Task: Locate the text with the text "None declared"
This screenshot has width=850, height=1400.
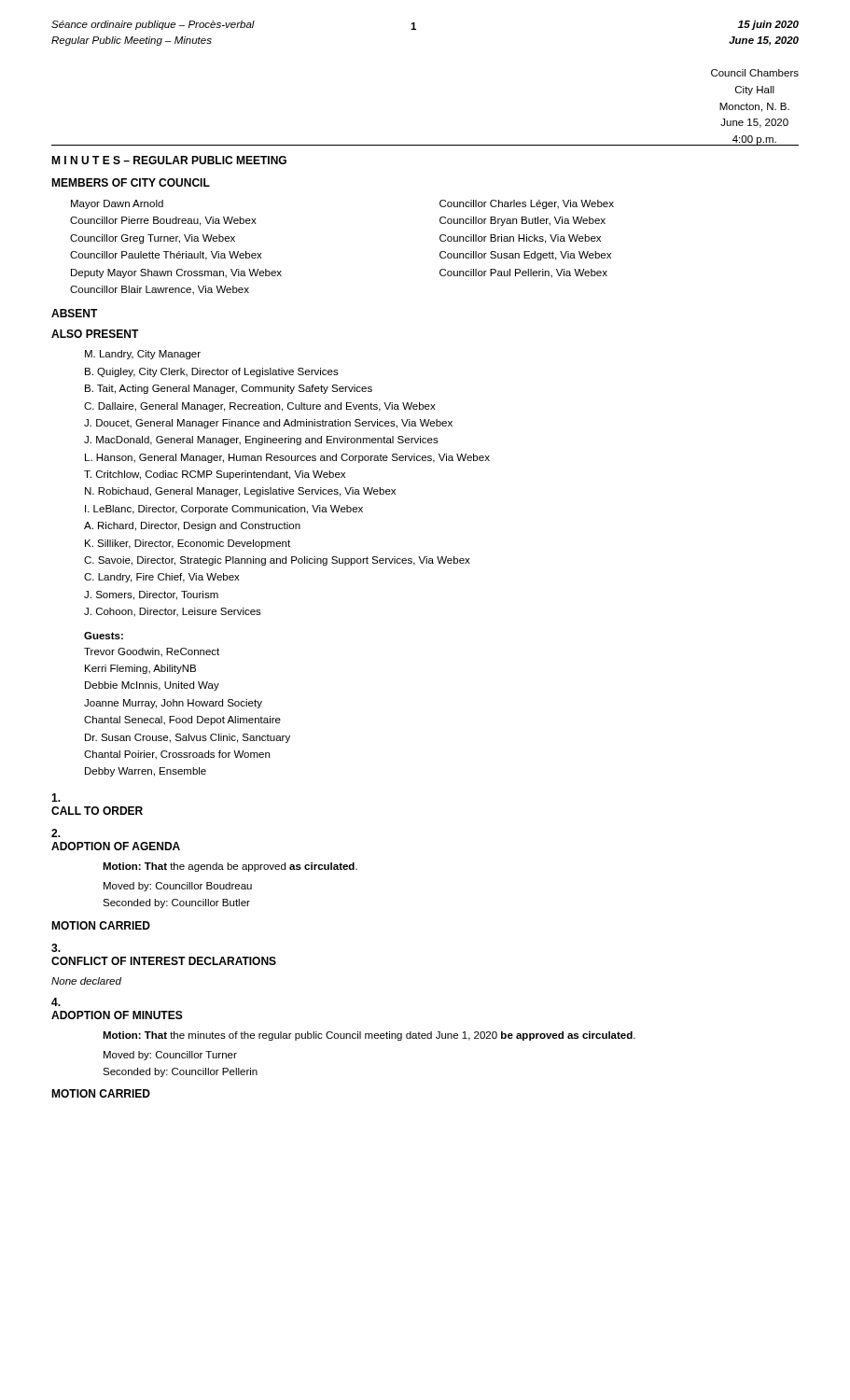Action: tap(86, 980)
